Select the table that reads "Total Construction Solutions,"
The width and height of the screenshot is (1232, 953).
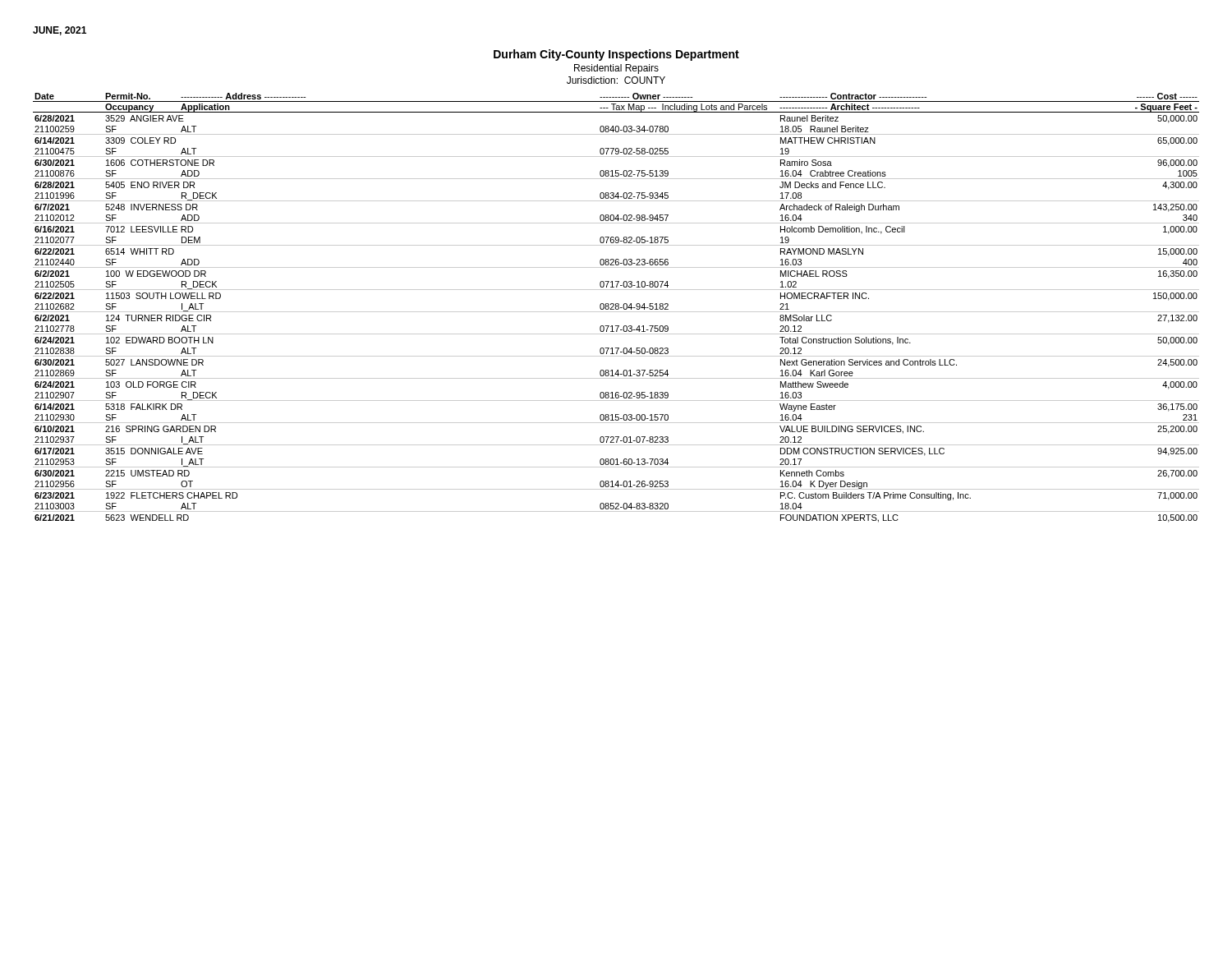(616, 307)
